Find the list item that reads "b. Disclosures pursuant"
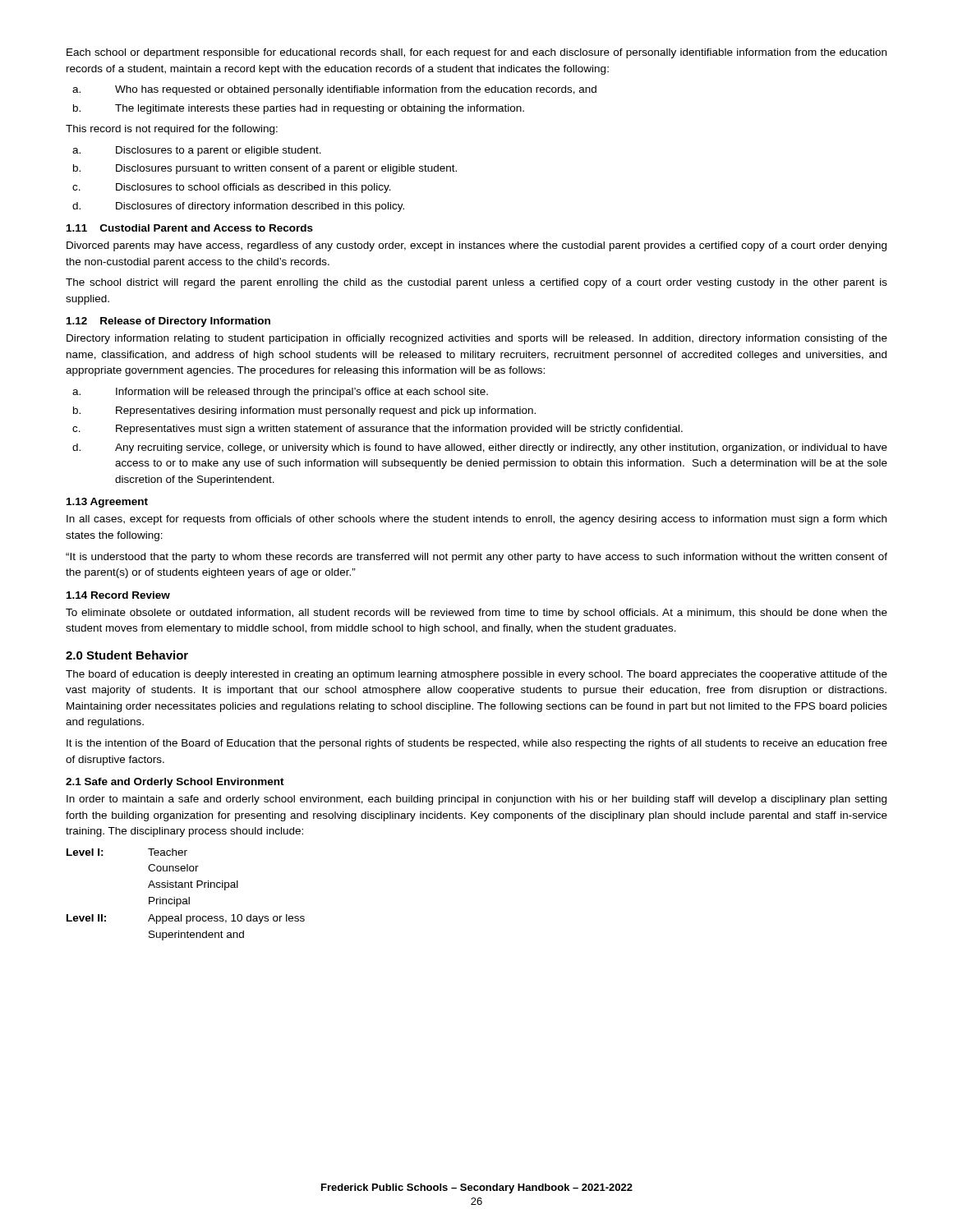 pyautogui.click(x=265, y=169)
